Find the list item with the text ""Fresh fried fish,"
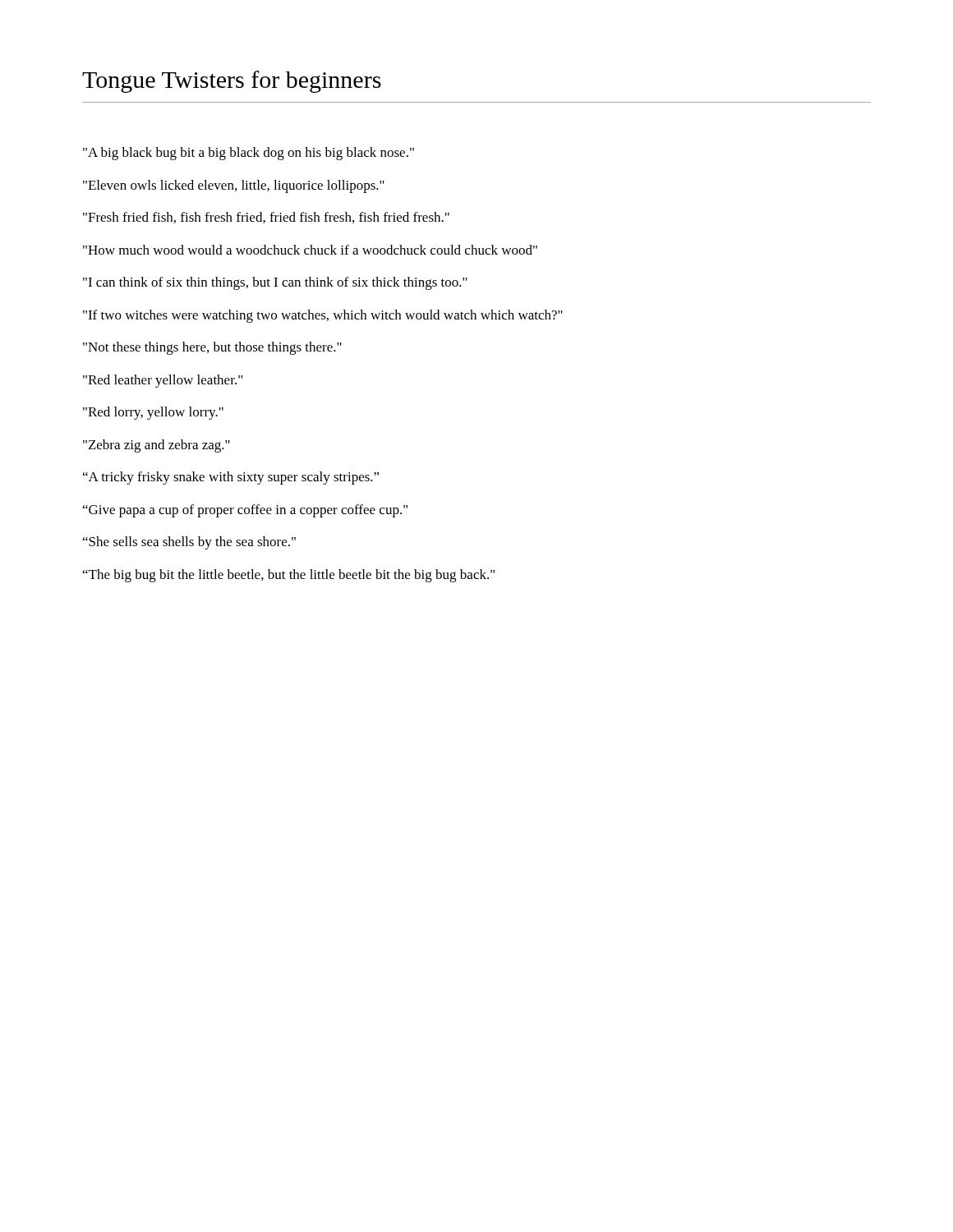 click(x=266, y=217)
